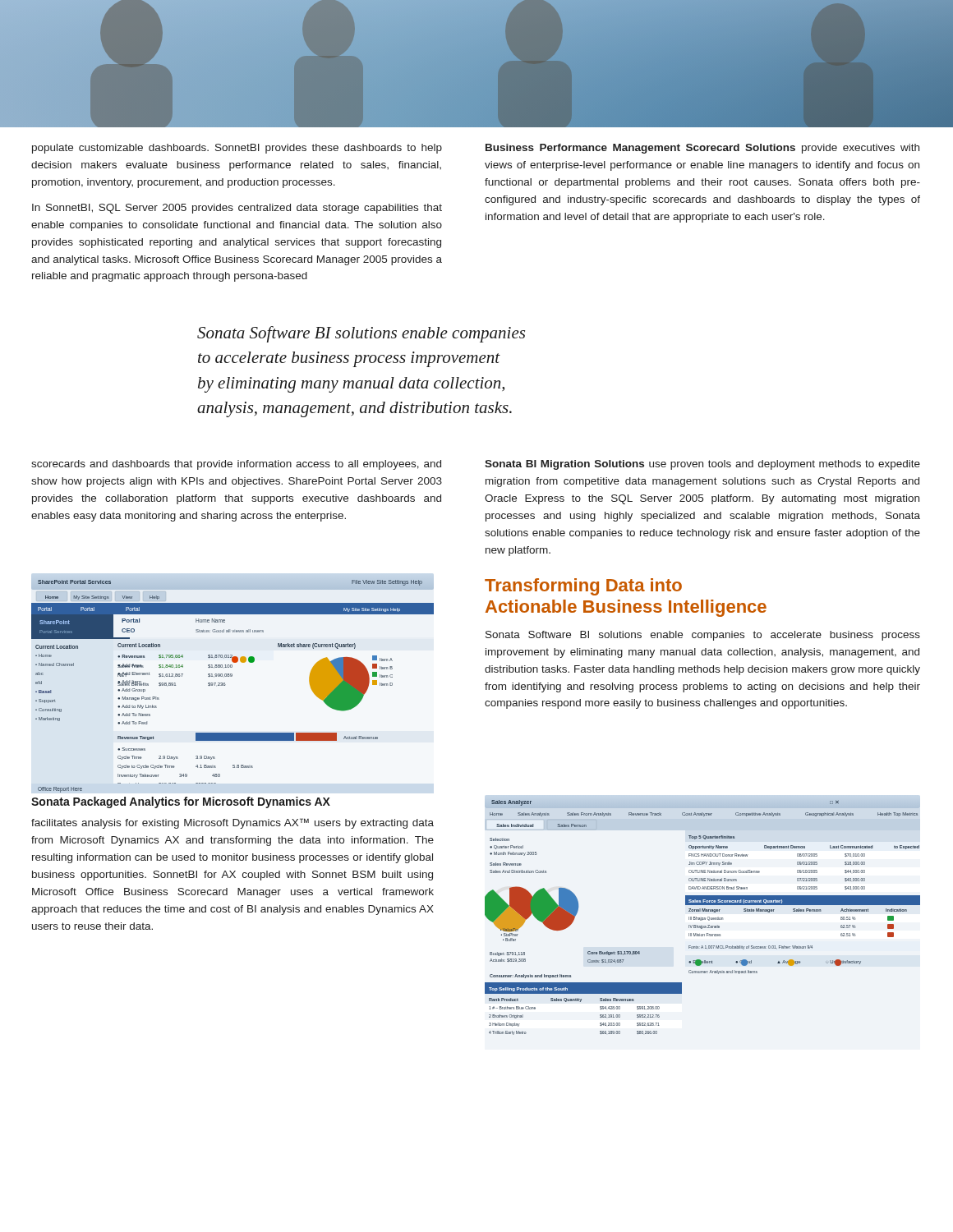This screenshot has width=953, height=1232.
Task: Click on the photo
Action: click(476, 64)
